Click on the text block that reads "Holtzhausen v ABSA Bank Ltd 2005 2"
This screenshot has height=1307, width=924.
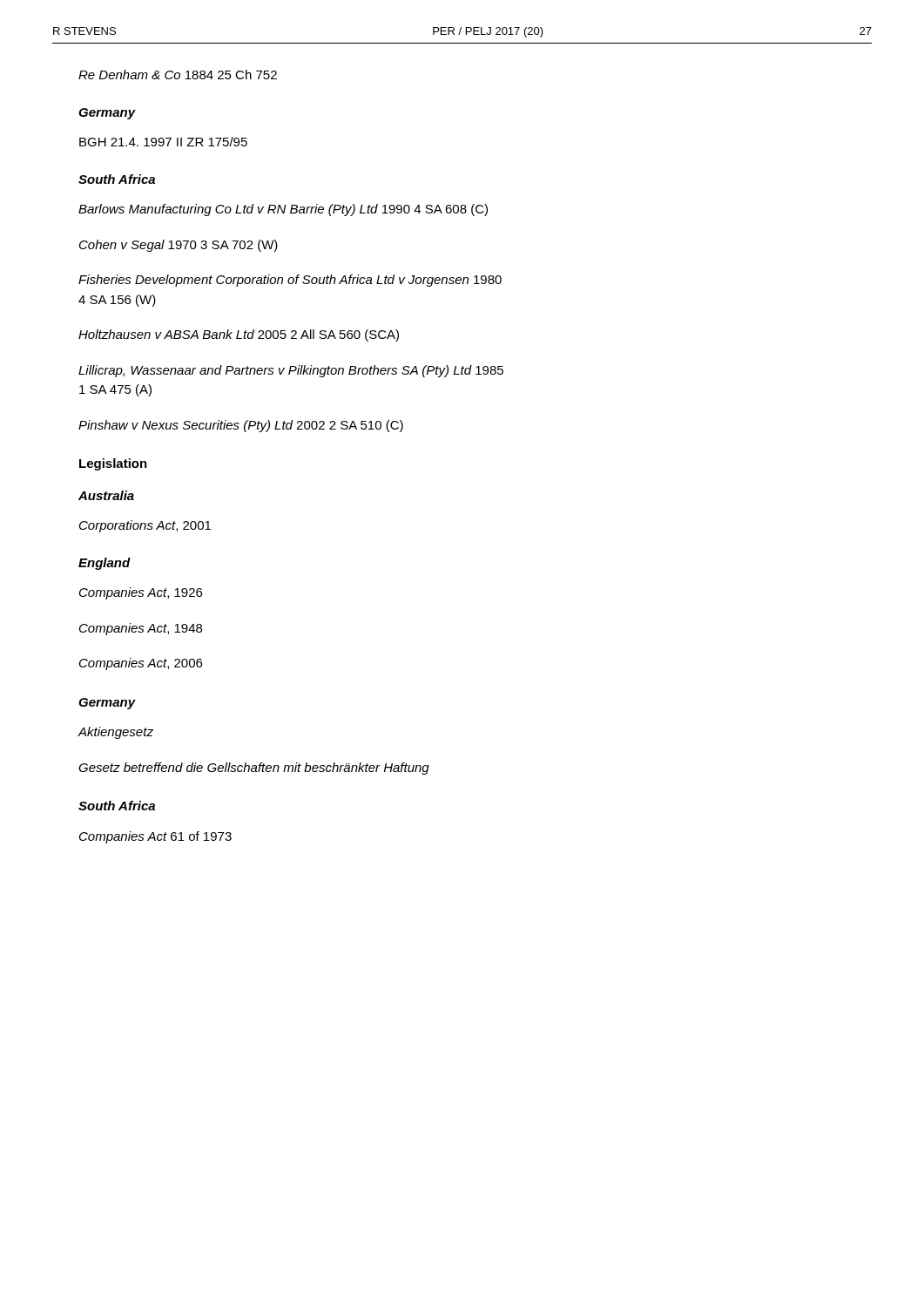click(x=239, y=334)
